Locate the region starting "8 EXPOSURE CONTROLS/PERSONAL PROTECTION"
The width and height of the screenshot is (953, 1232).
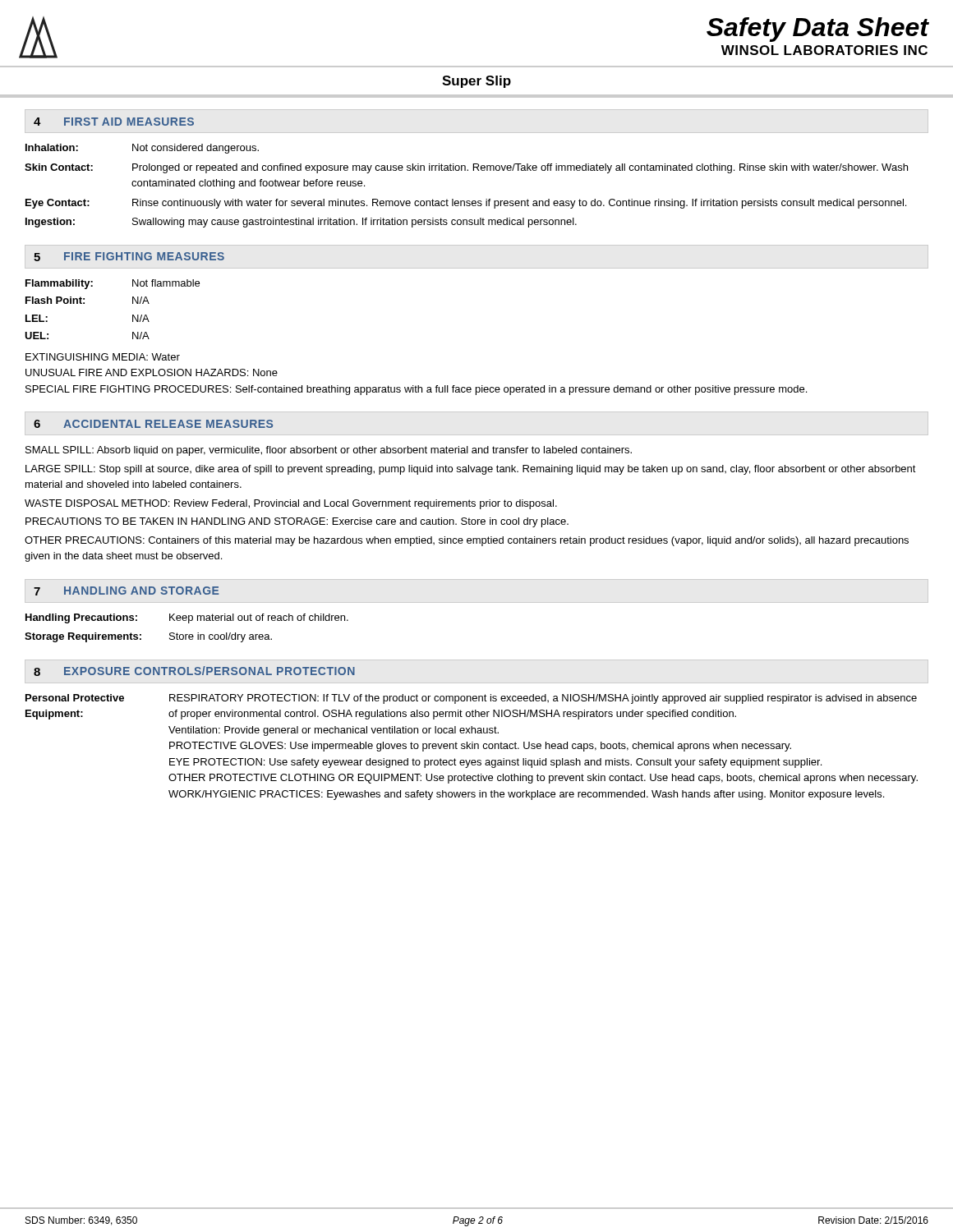195,671
